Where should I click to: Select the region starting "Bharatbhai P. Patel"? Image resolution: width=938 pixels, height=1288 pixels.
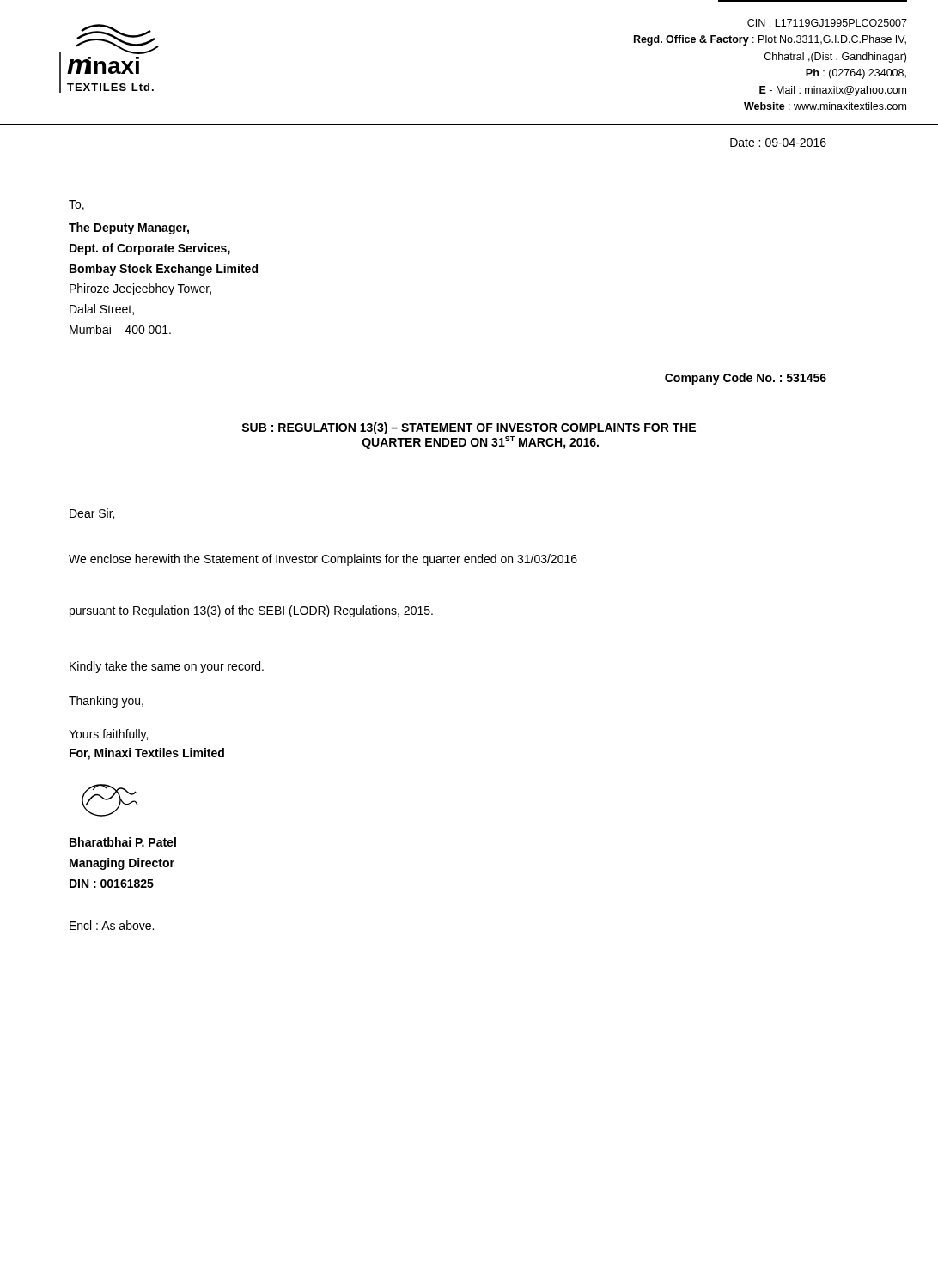pos(123,863)
